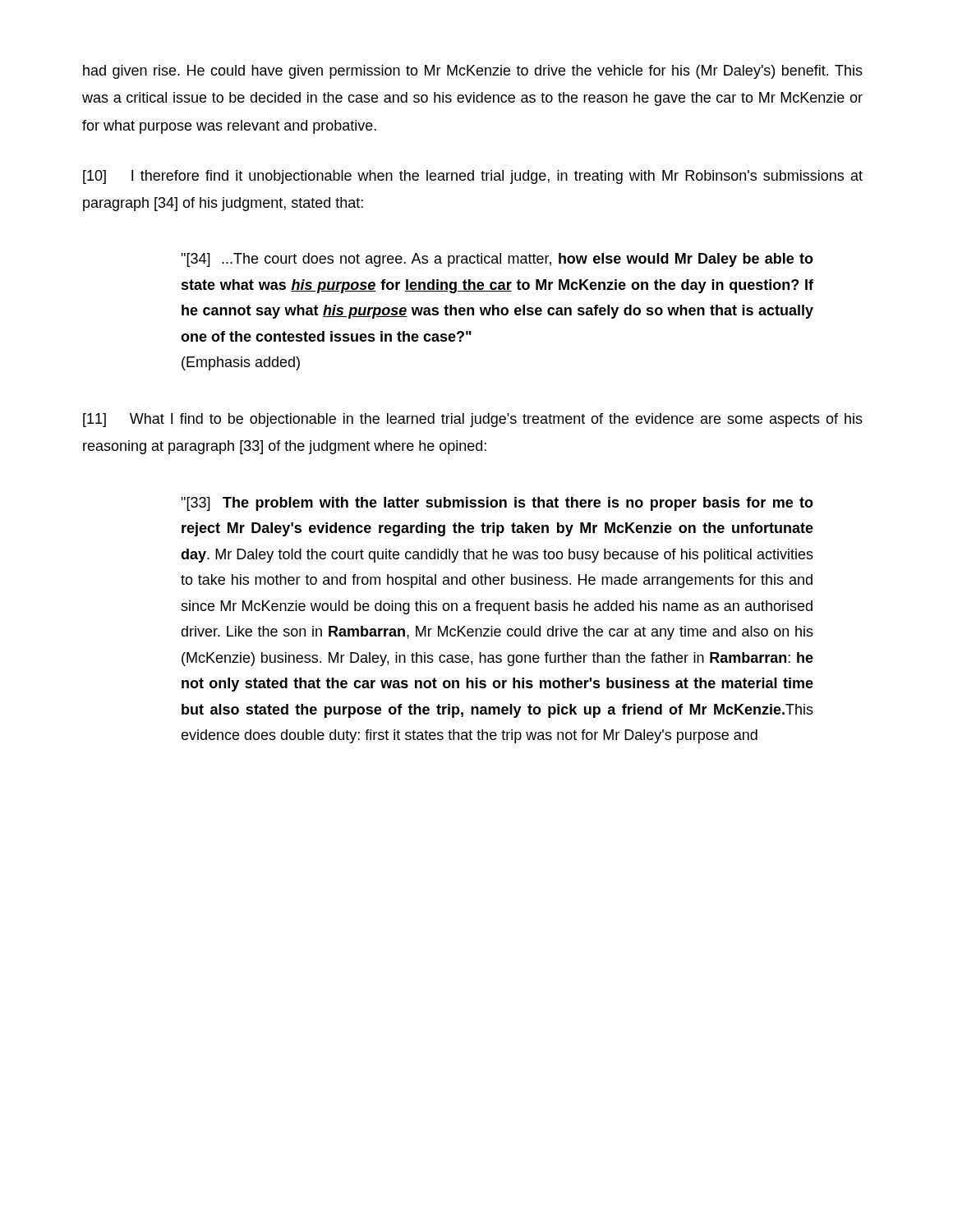Locate the passage starting ""[34] ...The court does not"

click(497, 311)
